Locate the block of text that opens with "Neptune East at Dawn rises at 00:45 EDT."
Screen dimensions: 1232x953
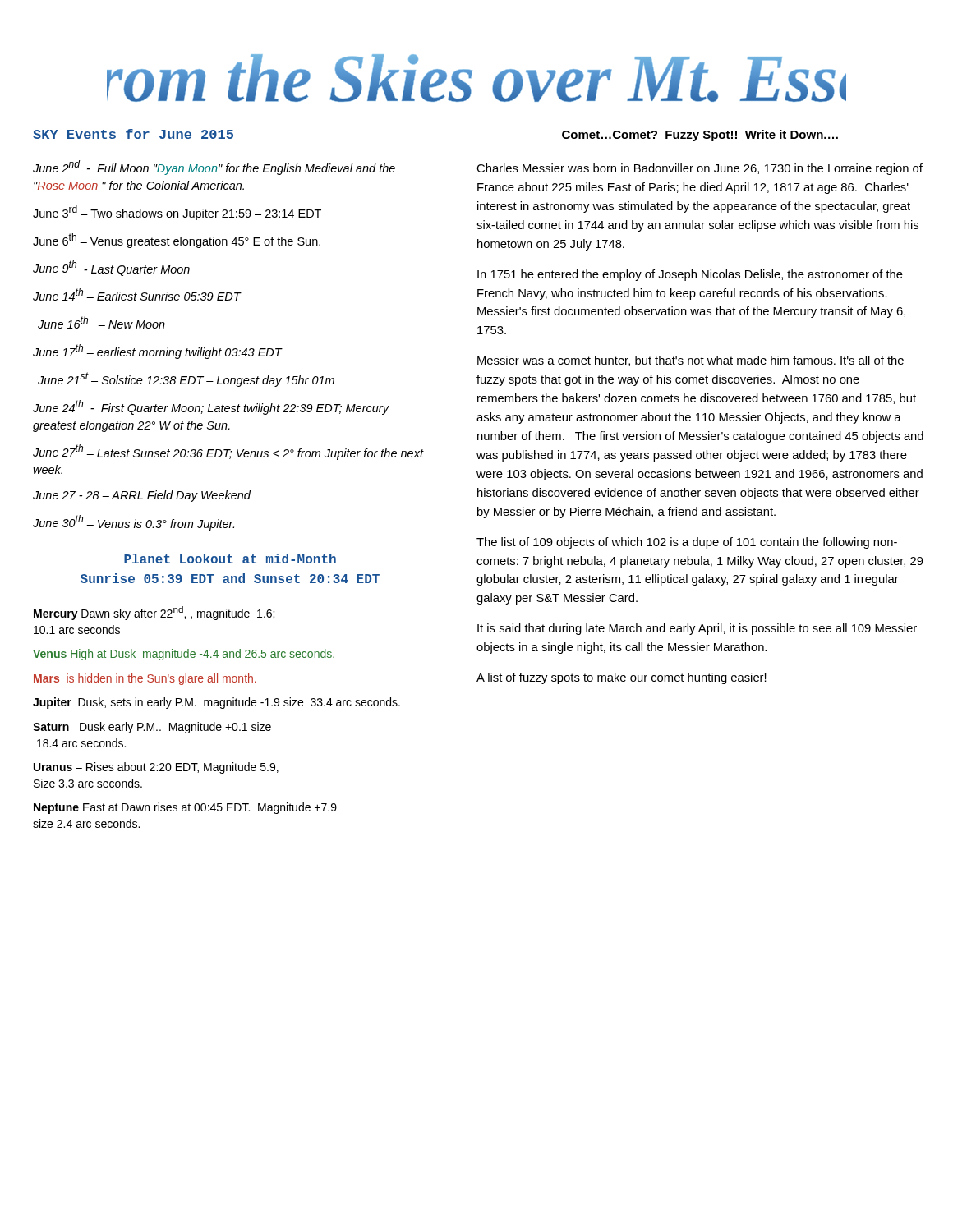pos(185,816)
